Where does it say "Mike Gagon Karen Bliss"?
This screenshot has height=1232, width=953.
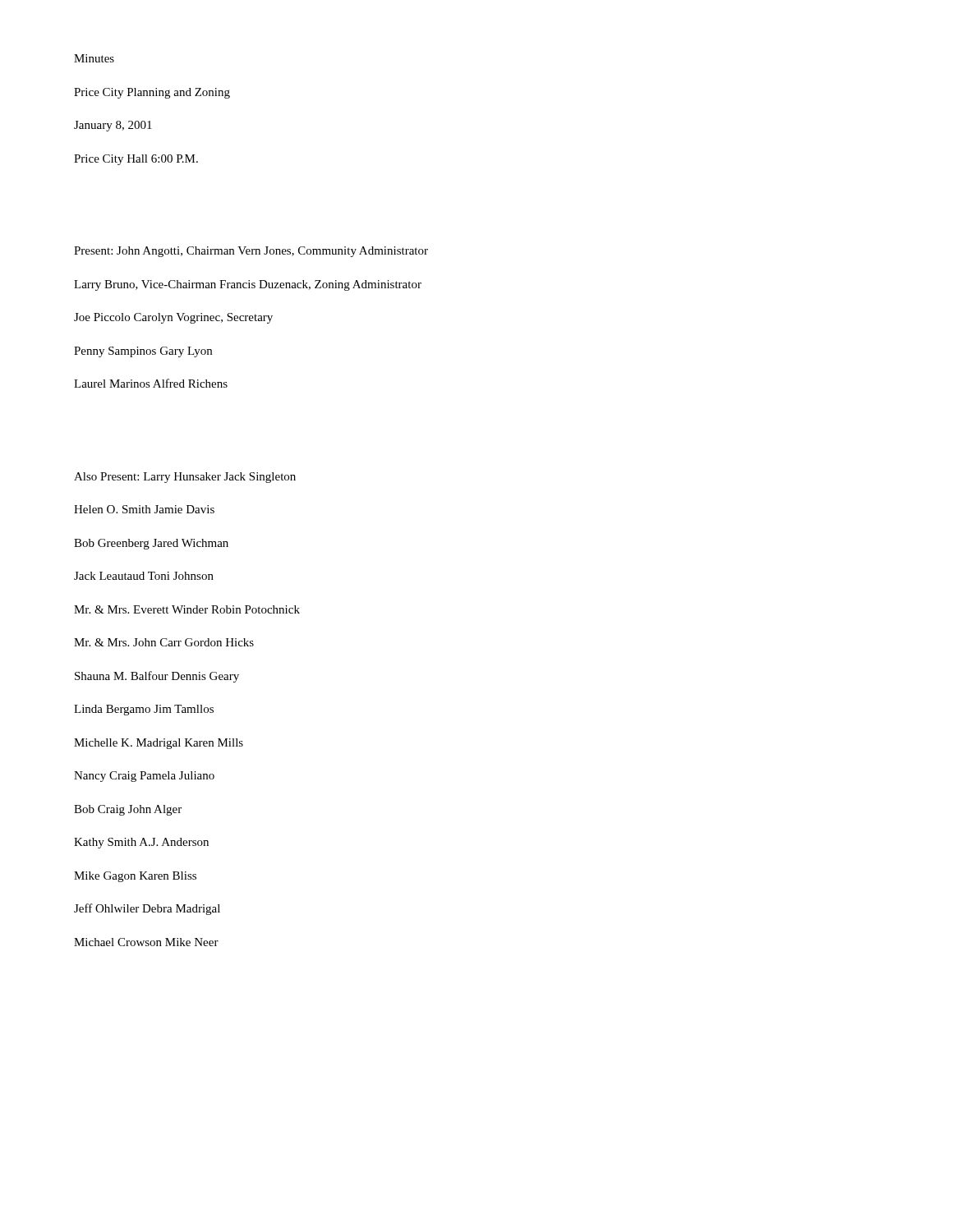click(135, 875)
